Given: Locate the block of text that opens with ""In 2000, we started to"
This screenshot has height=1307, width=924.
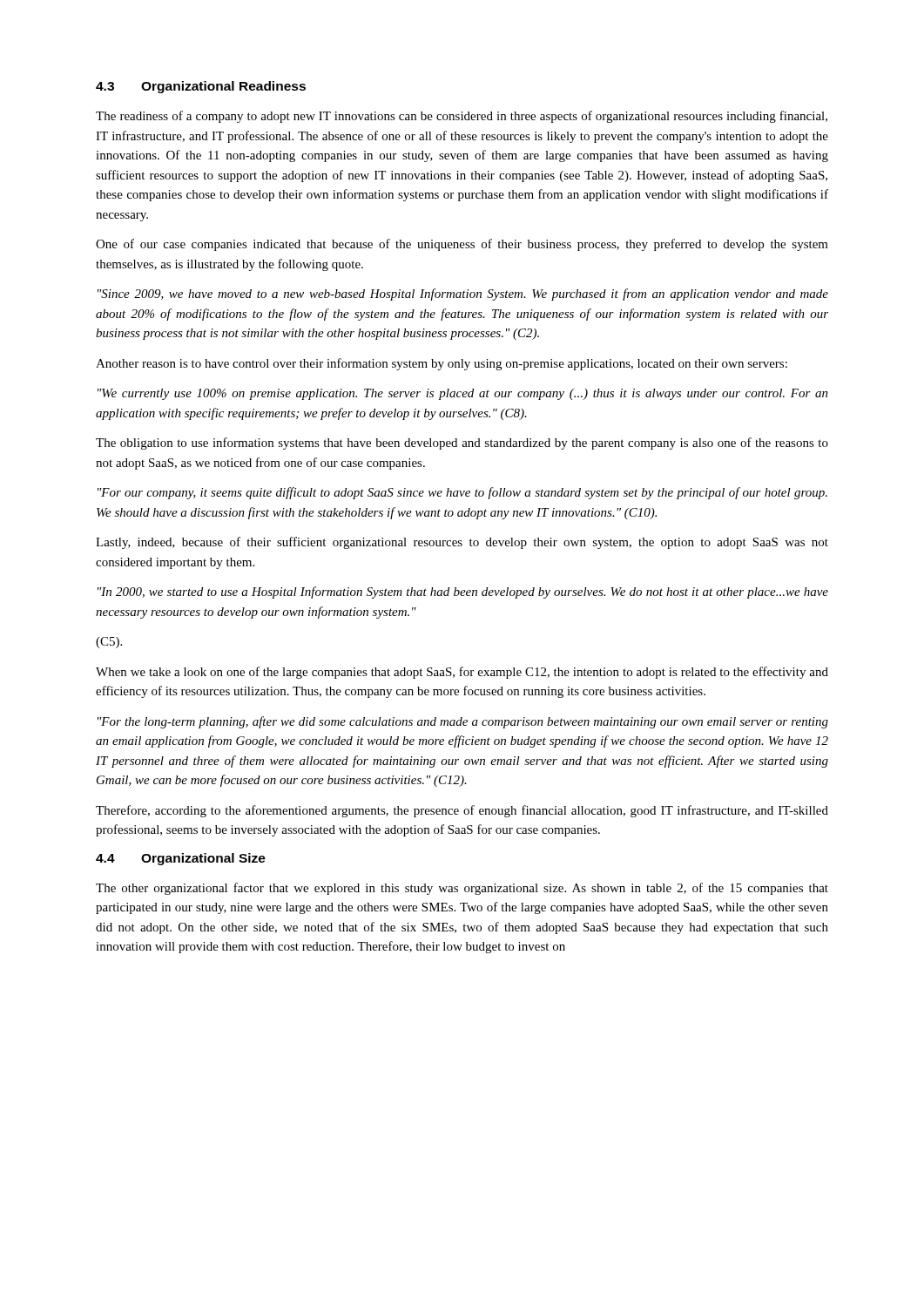Looking at the screenshot, I should click(x=462, y=602).
